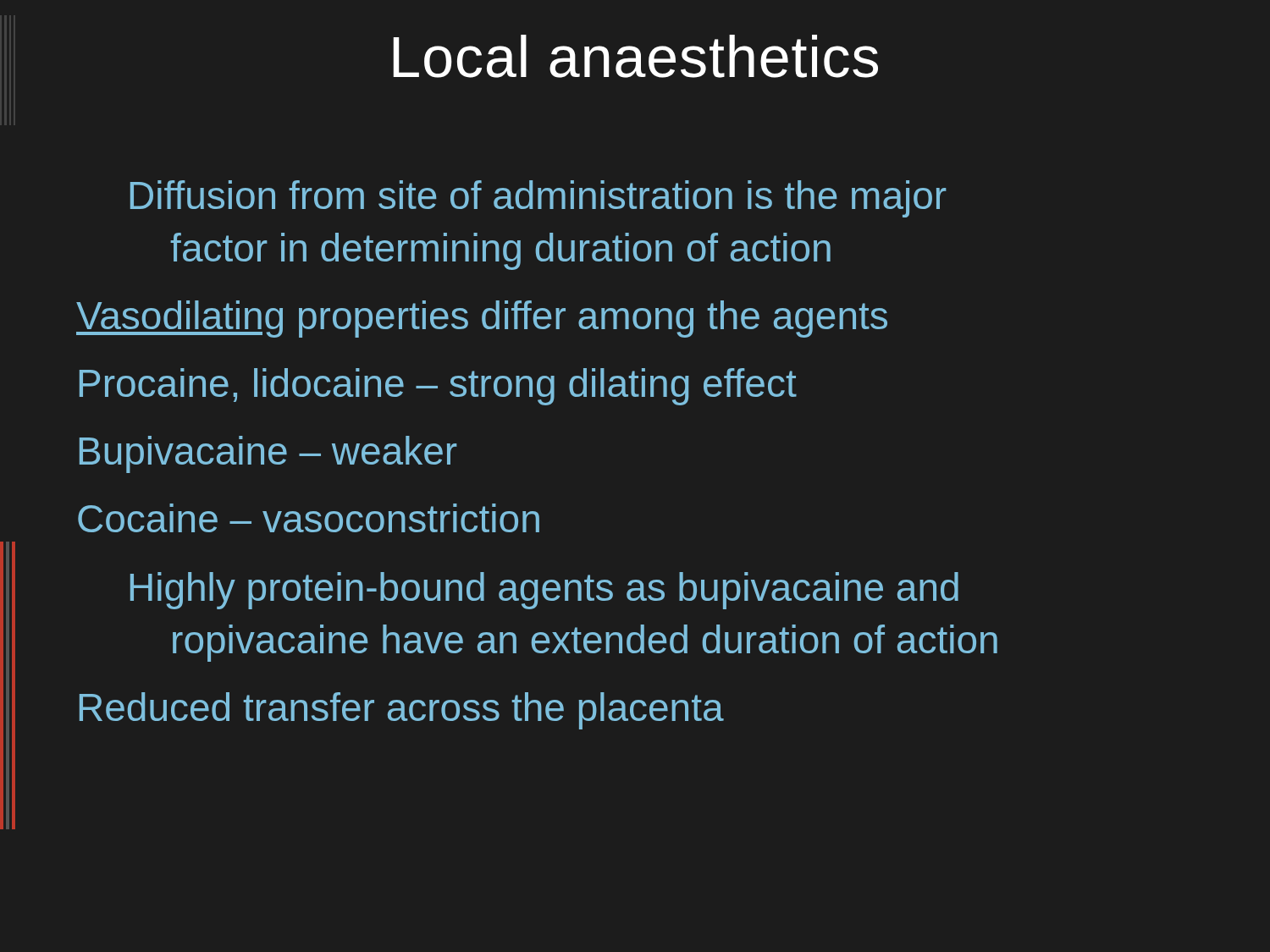Point to the passage starting "Bupivacaine – weaker"
1270x952 pixels.
(x=267, y=451)
